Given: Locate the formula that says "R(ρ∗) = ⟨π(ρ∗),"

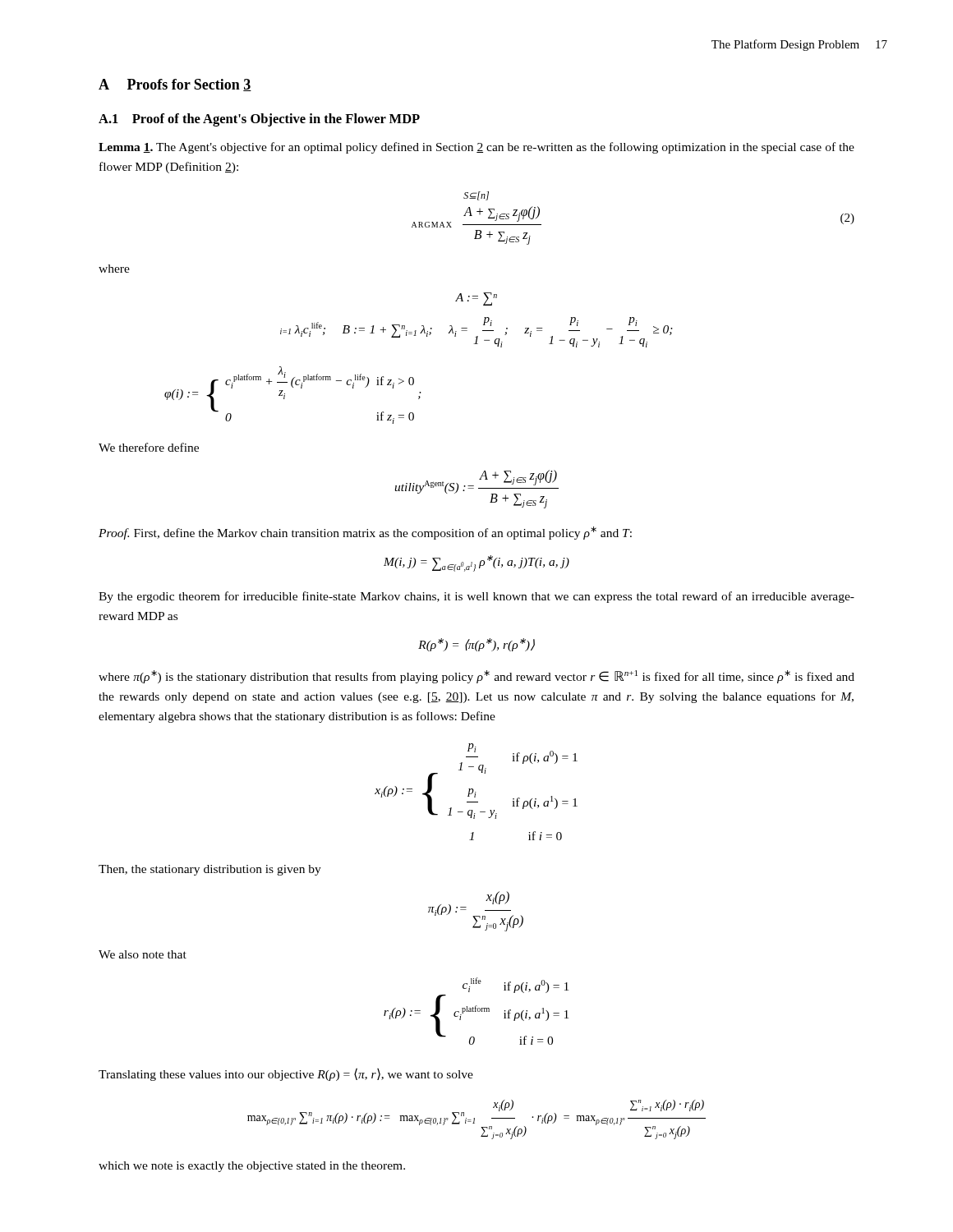Looking at the screenshot, I should click(476, 643).
